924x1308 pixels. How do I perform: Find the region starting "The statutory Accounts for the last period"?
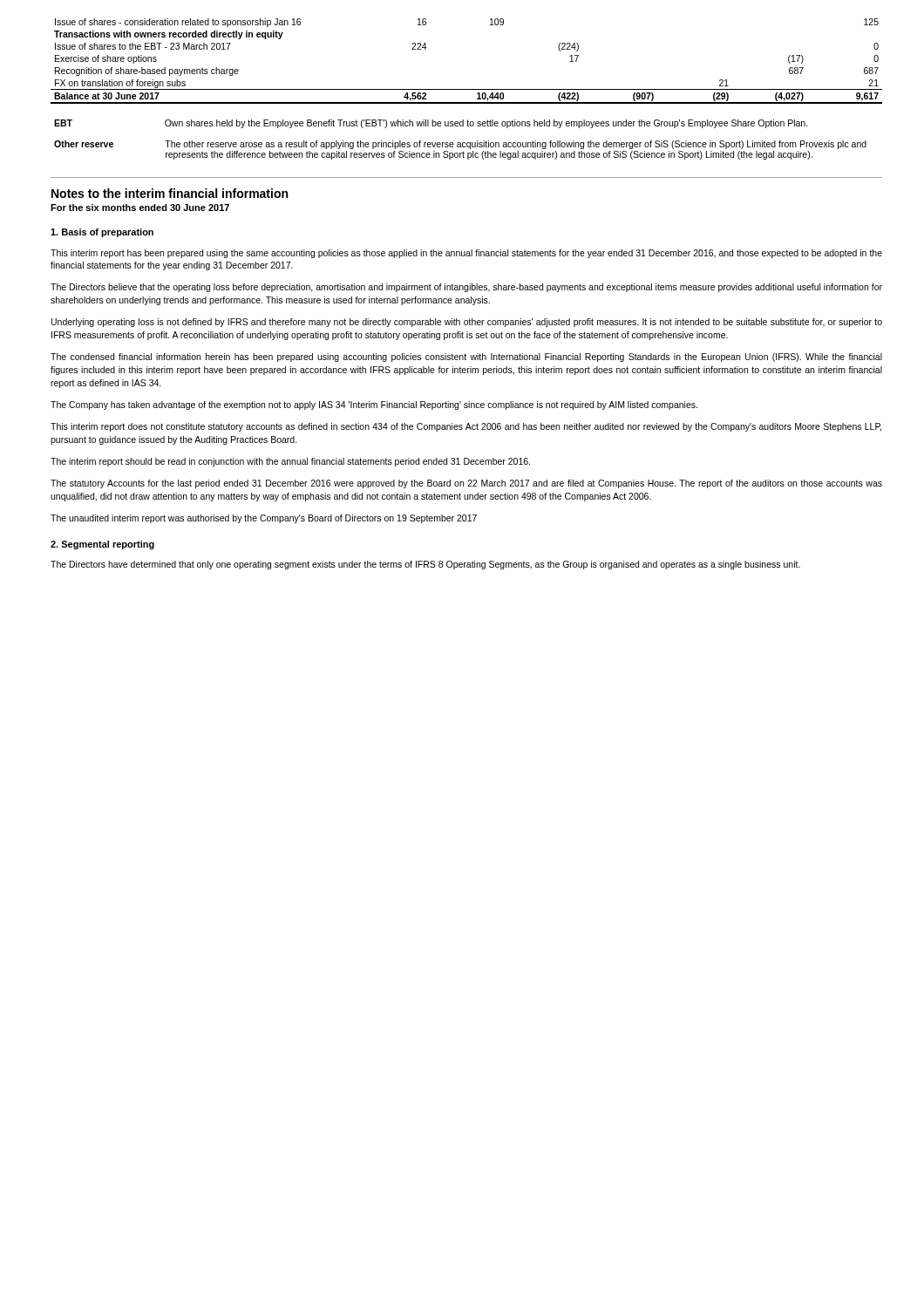click(x=466, y=490)
